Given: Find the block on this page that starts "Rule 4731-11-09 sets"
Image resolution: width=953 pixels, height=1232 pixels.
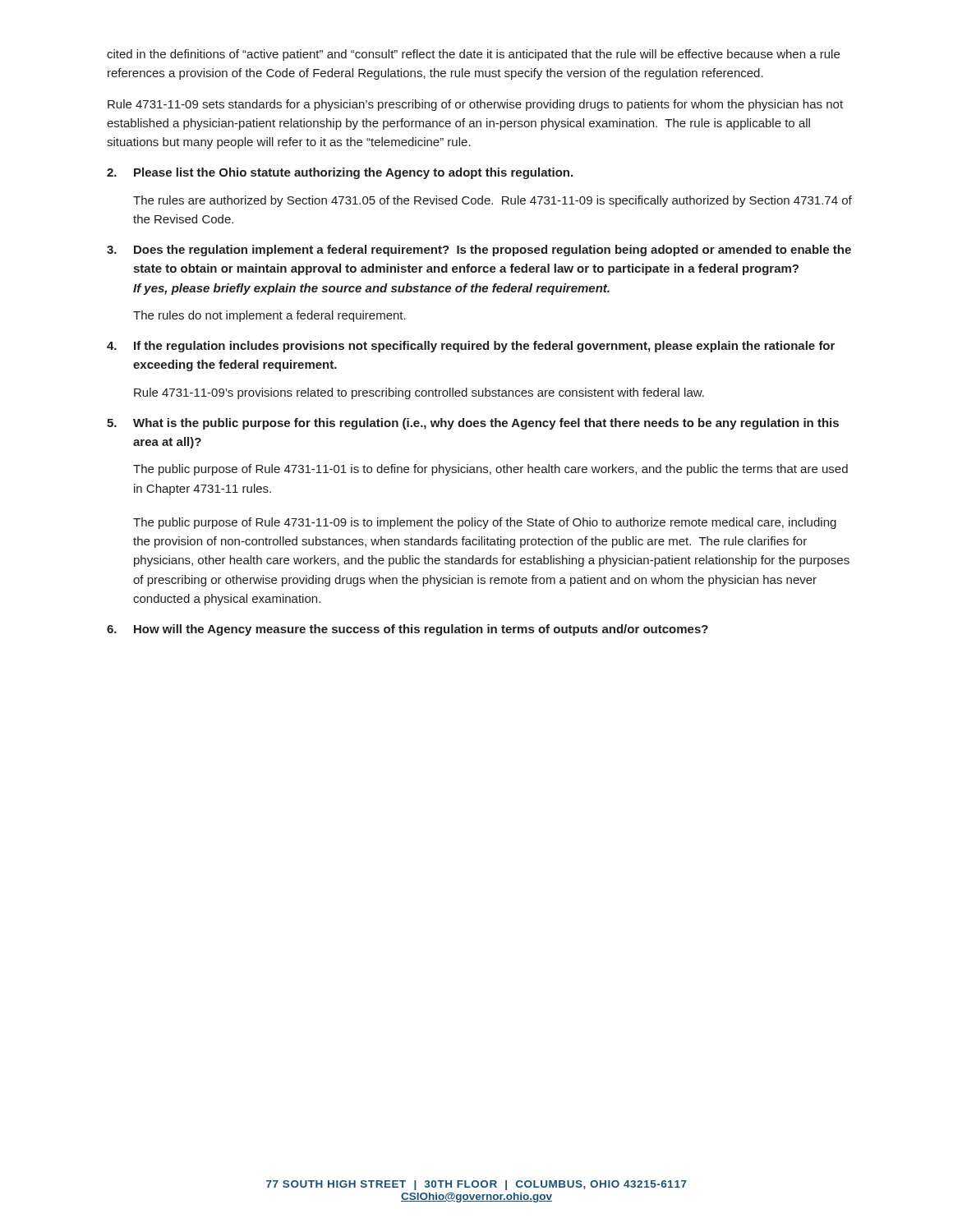Looking at the screenshot, I should pos(475,123).
